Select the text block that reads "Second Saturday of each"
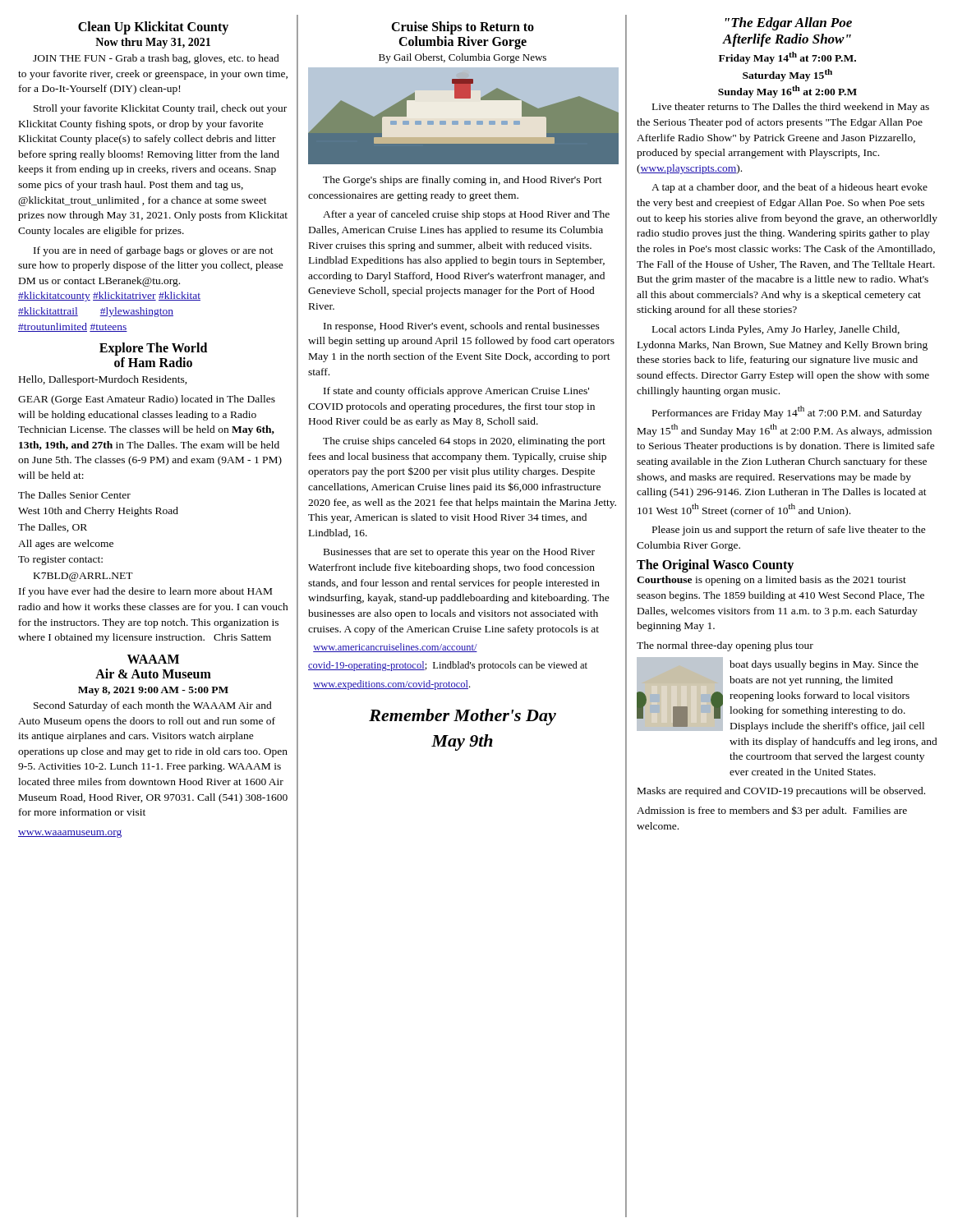The height and width of the screenshot is (1232, 953). click(x=153, y=769)
